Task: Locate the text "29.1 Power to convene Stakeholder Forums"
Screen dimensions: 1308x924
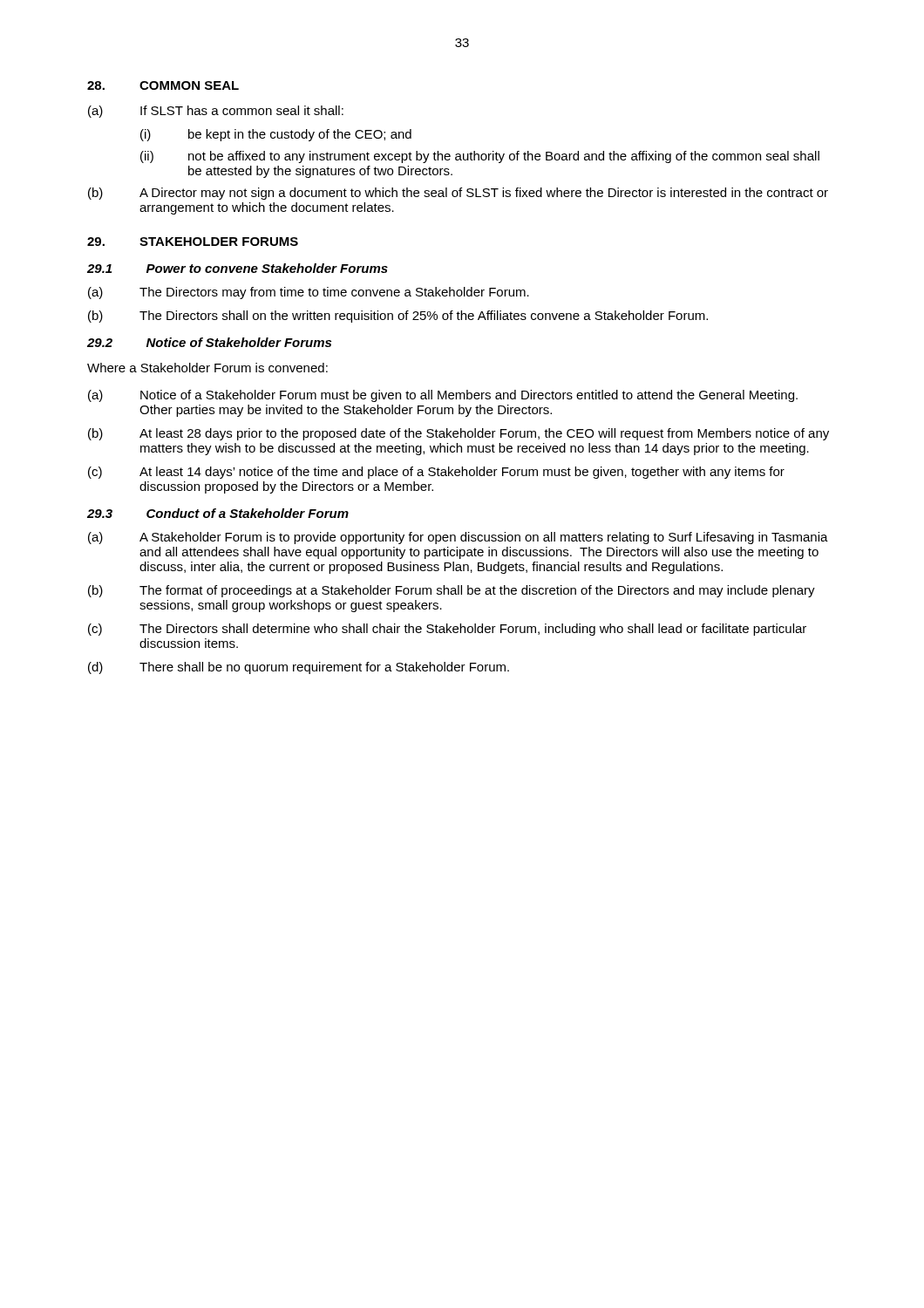Action: coord(238,268)
